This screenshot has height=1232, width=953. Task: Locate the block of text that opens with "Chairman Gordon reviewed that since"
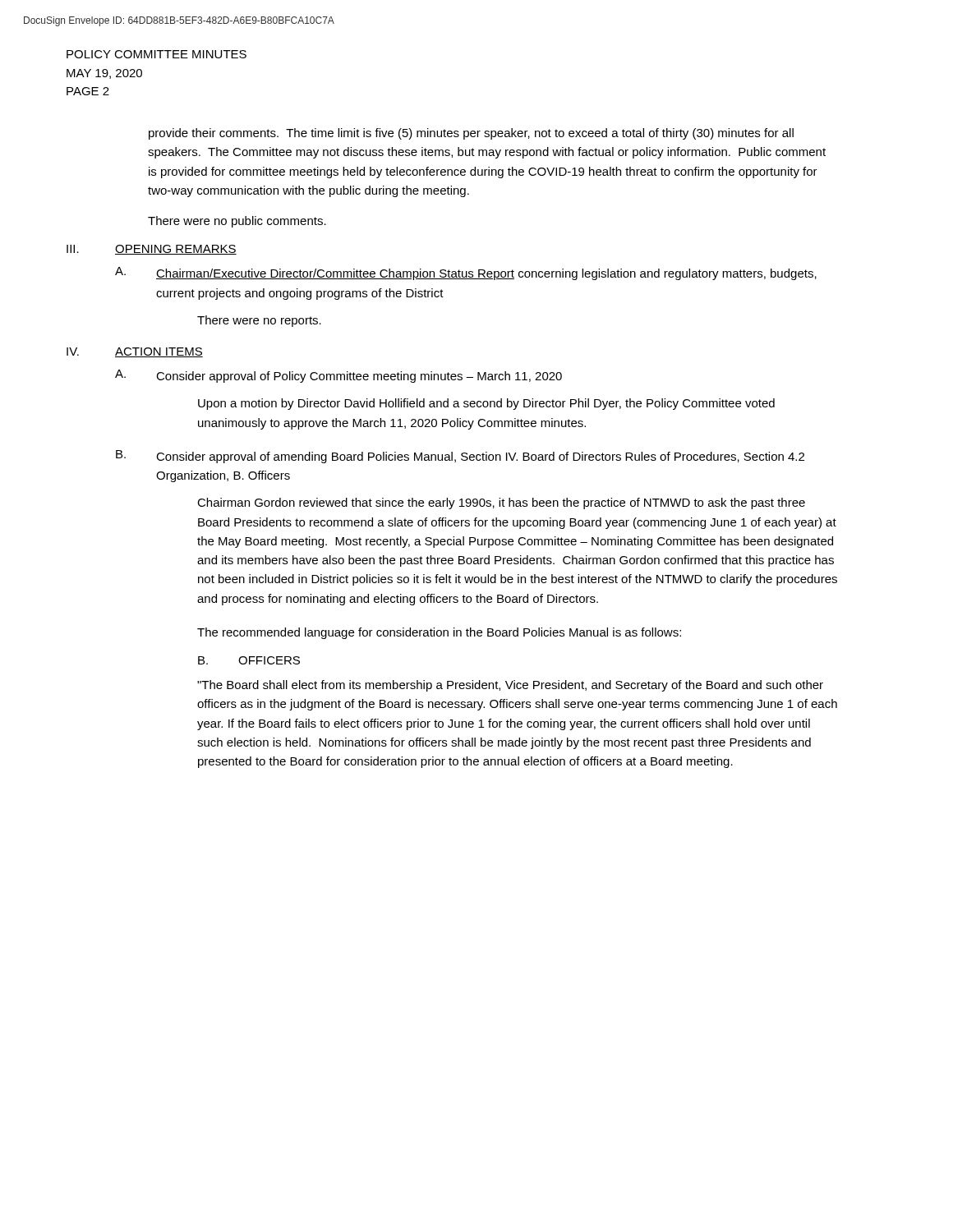click(x=518, y=550)
